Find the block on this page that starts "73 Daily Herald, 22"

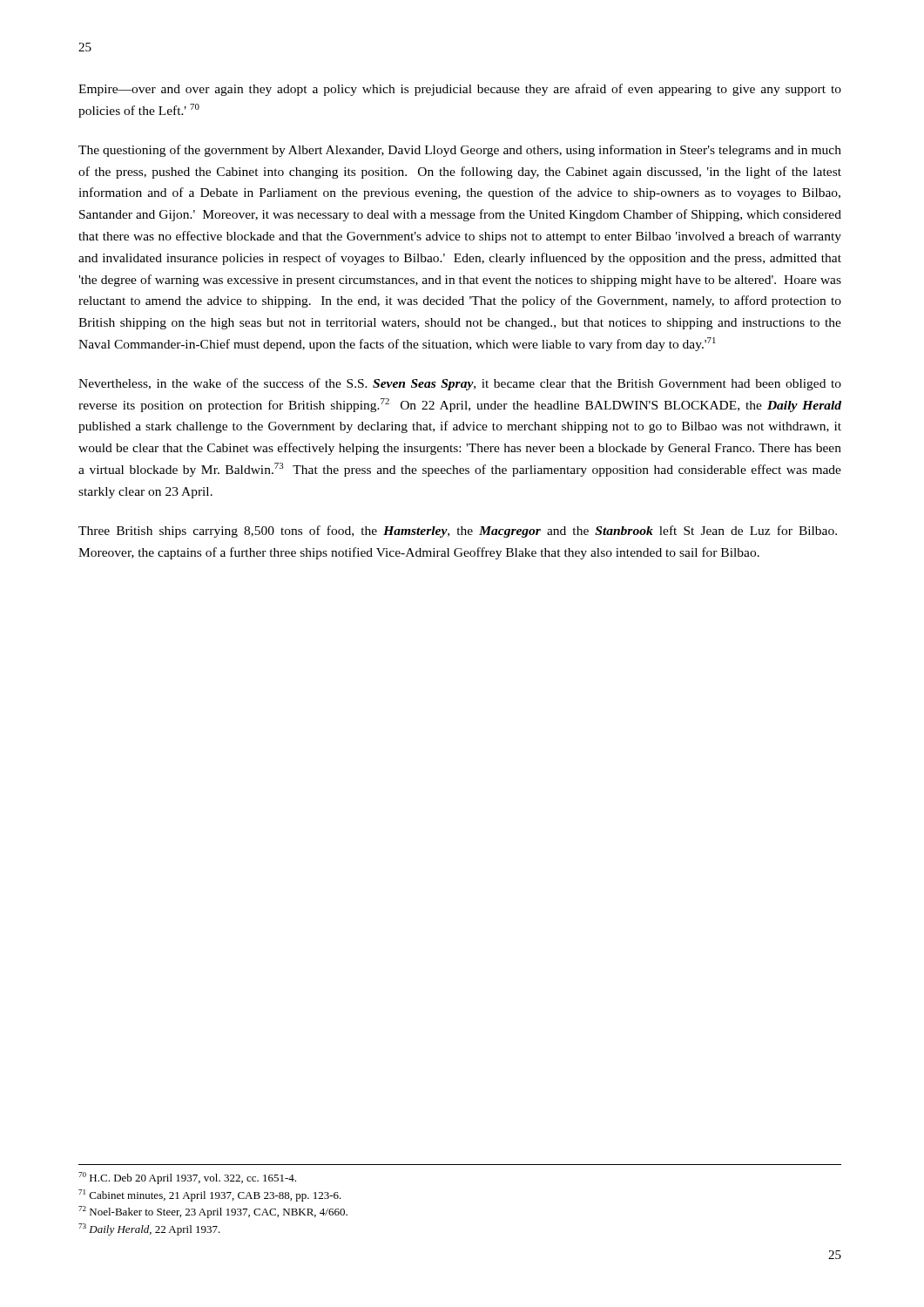pos(149,1228)
